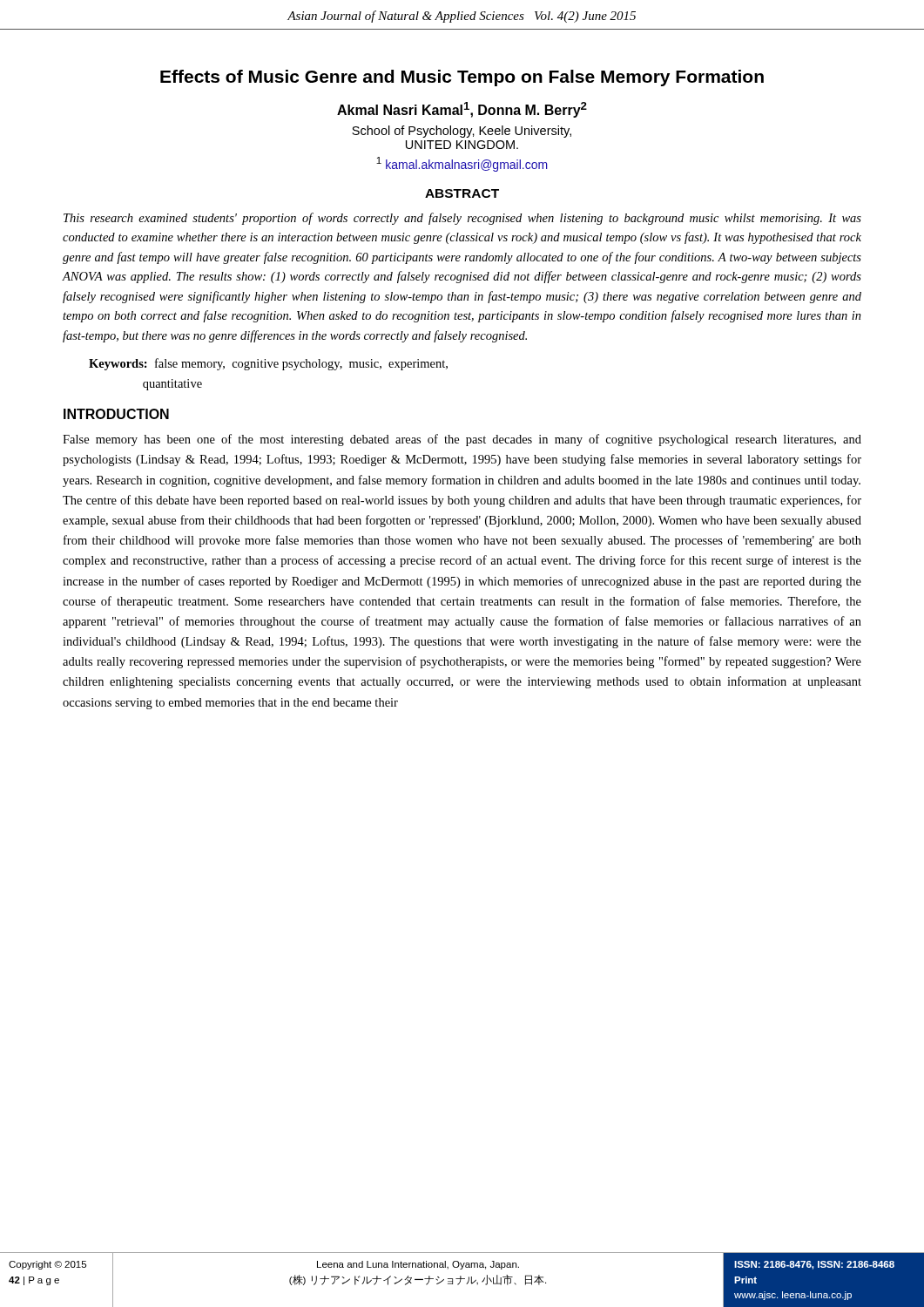Select the text containing "1 kamal.akmalnasri@gmail.com"
The width and height of the screenshot is (924, 1307).
(x=462, y=163)
